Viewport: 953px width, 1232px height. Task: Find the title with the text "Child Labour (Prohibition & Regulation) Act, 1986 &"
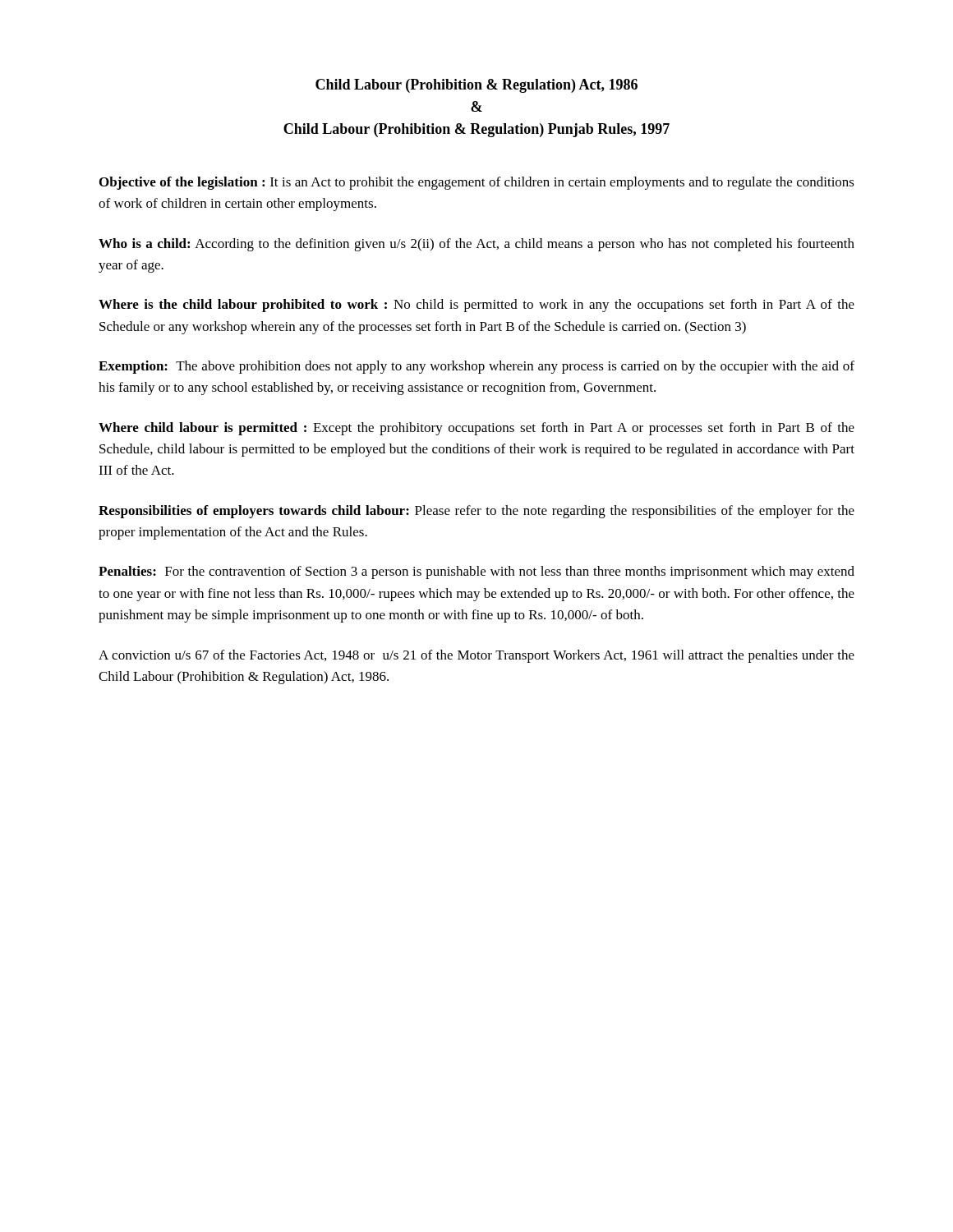476,107
